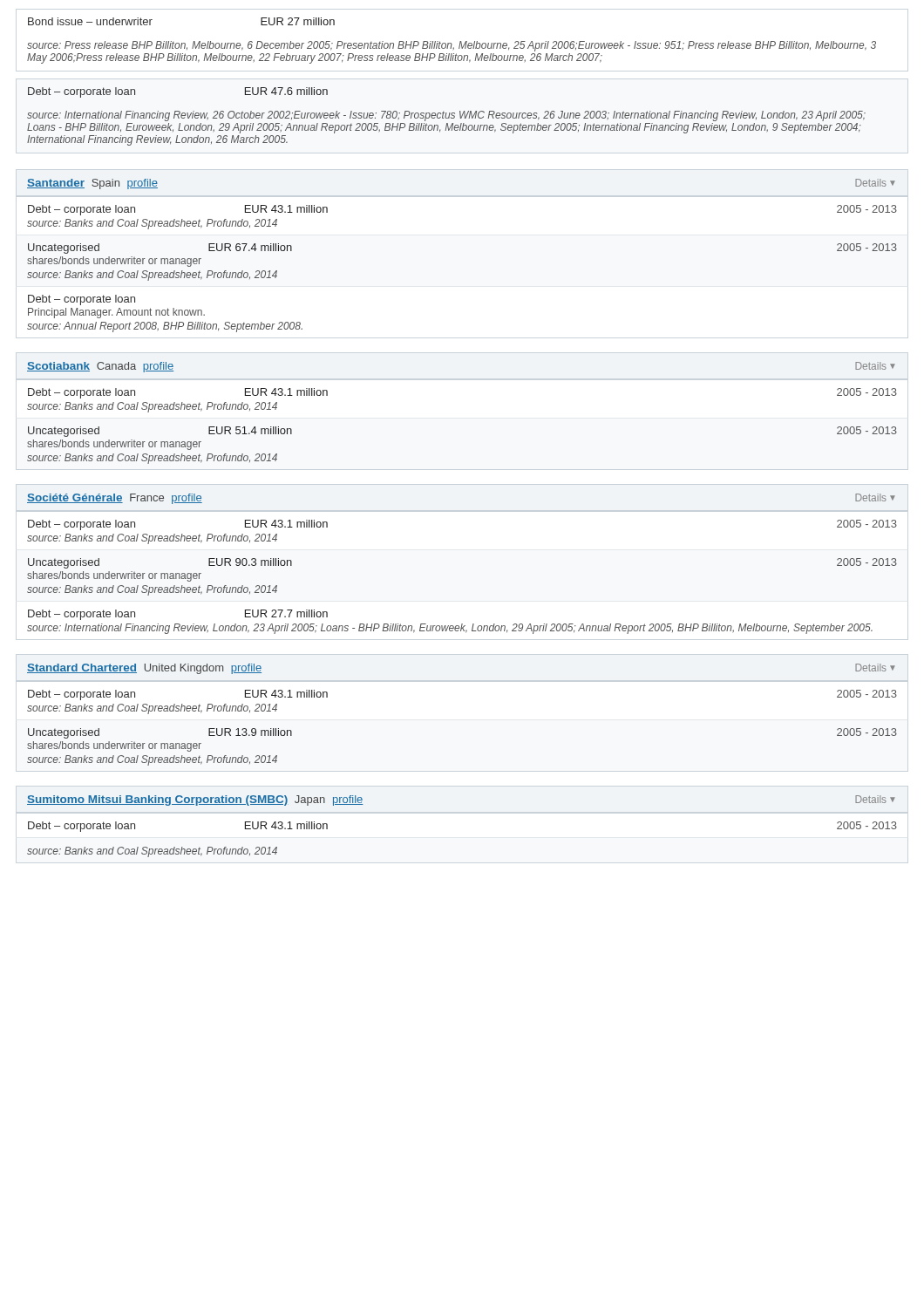Select the text block containing "Uncategorised EUR 67.4 million 2005 - 2013"
Screen dimensions: 1308x924
68,248
